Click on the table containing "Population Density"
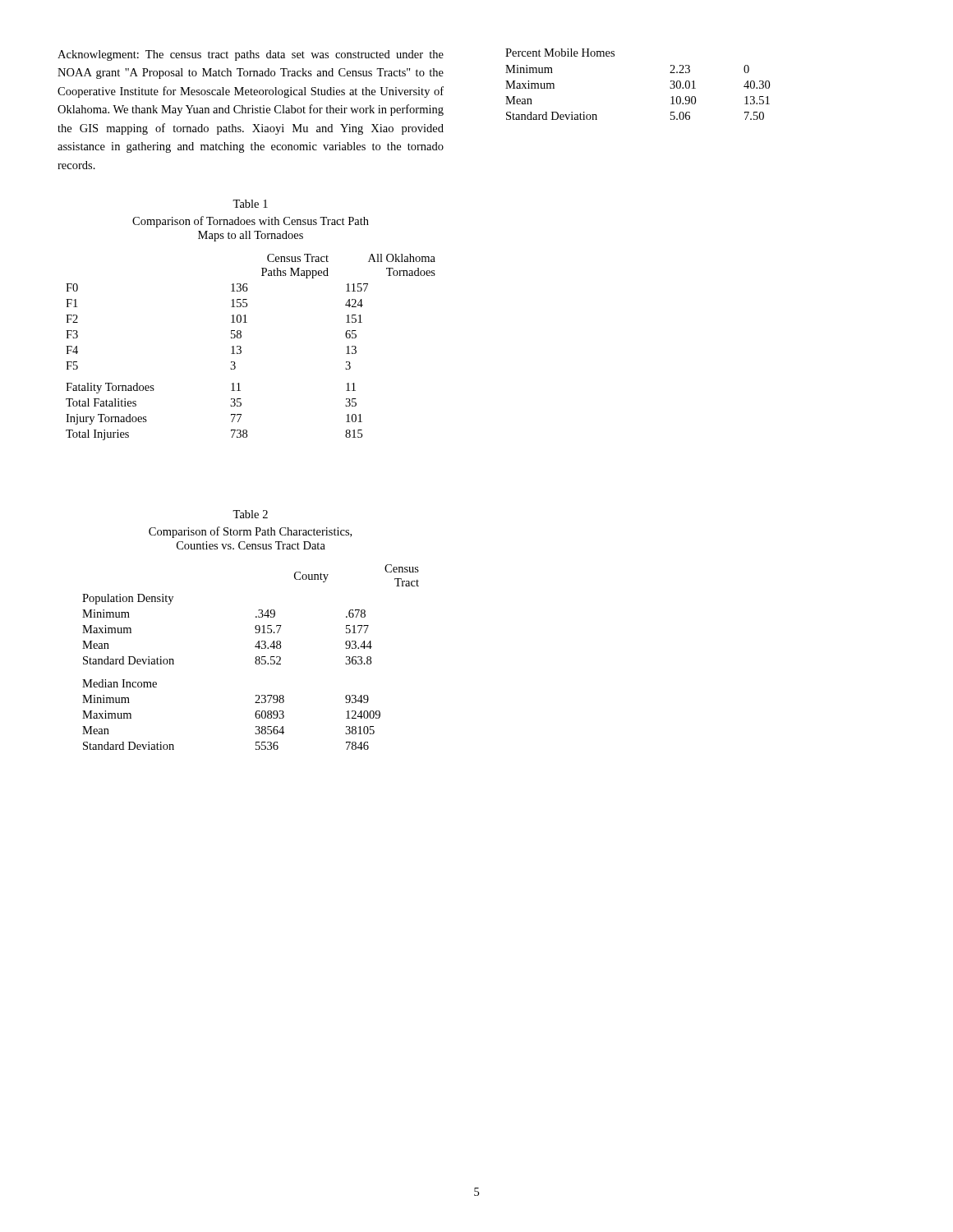953x1232 pixels. pos(251,658)
